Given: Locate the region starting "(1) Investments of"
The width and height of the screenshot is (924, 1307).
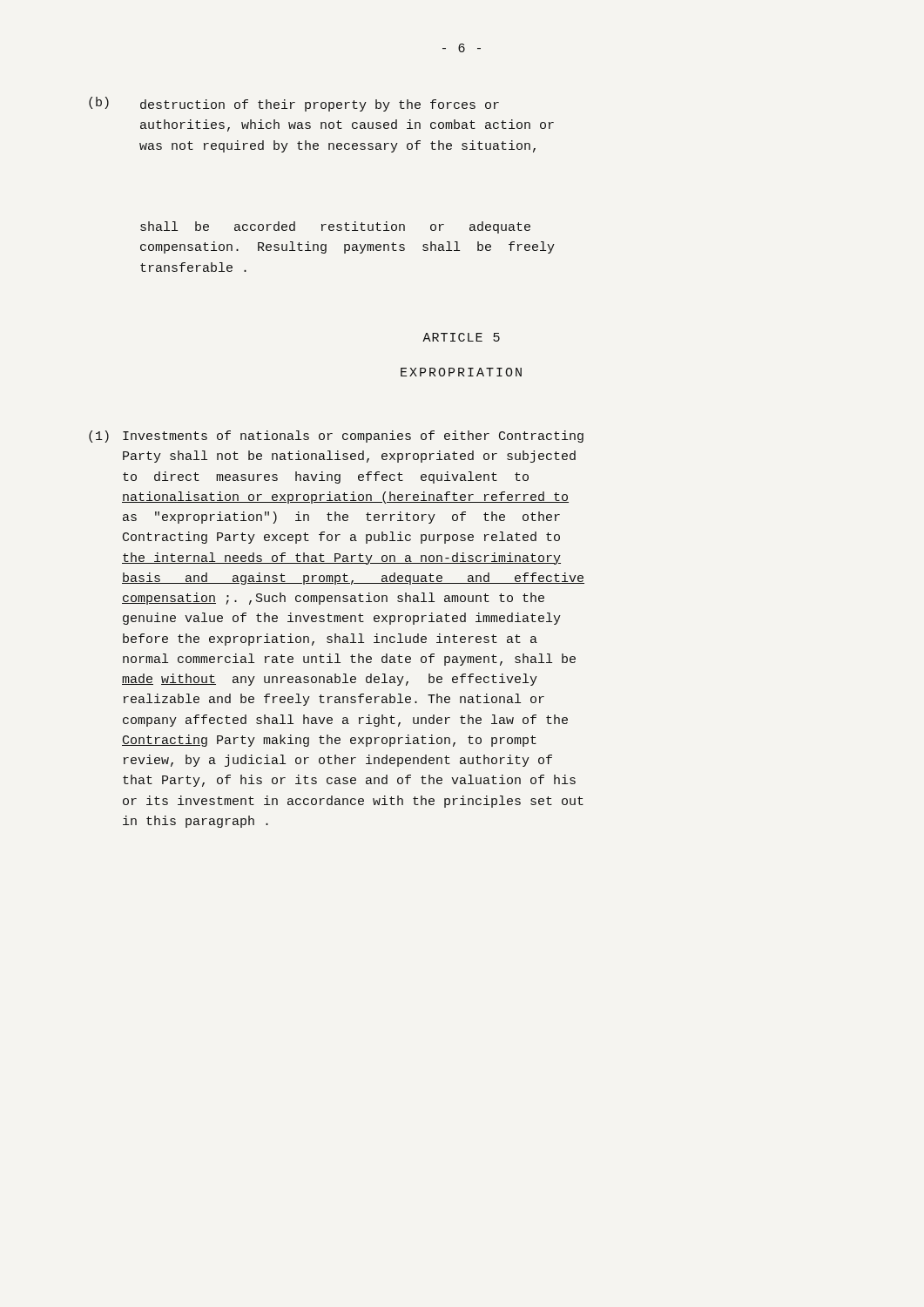Looking at the screenshot, I should point(472,630).
